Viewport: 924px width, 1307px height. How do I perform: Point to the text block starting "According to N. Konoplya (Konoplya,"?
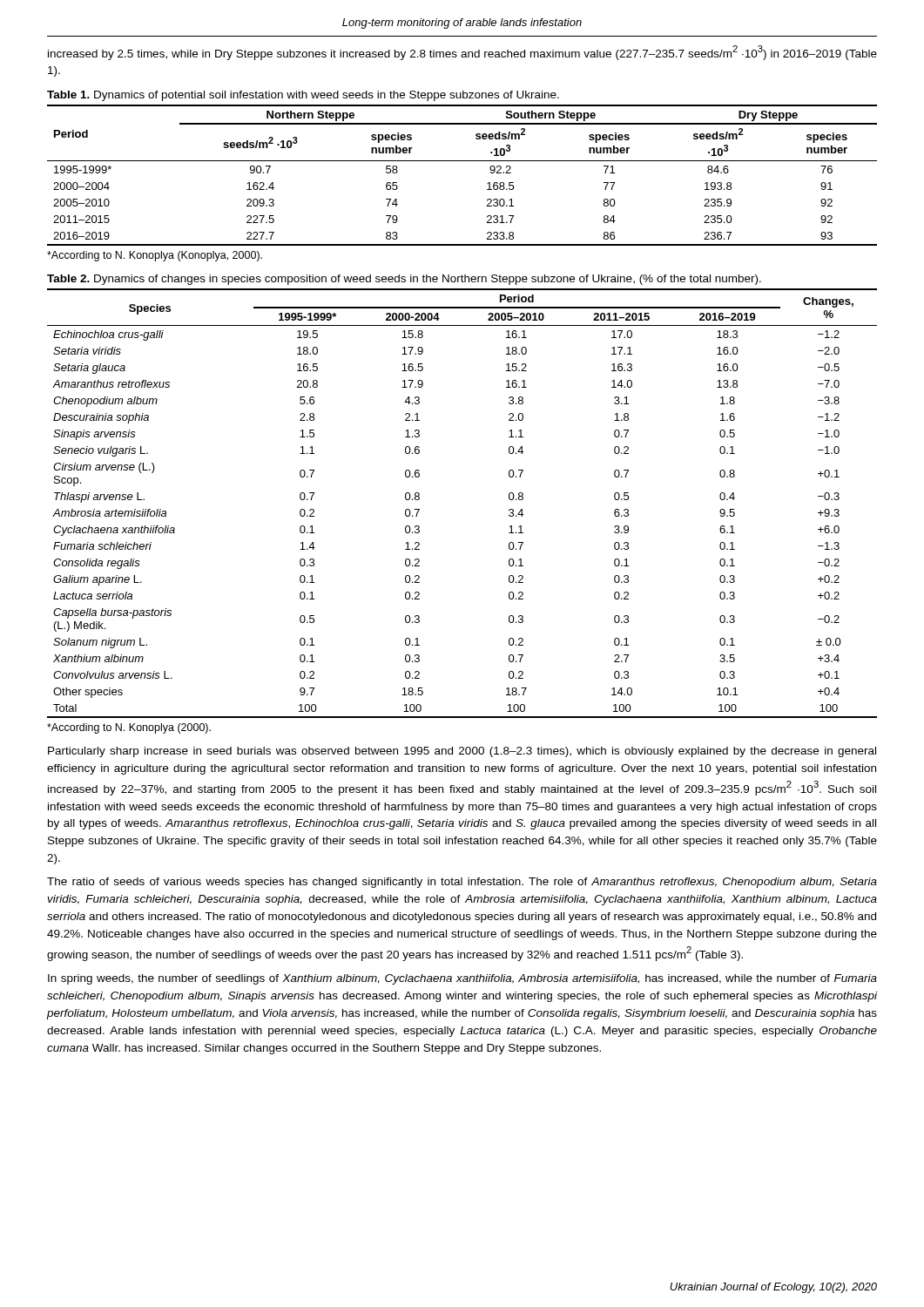tap(155, 255)
